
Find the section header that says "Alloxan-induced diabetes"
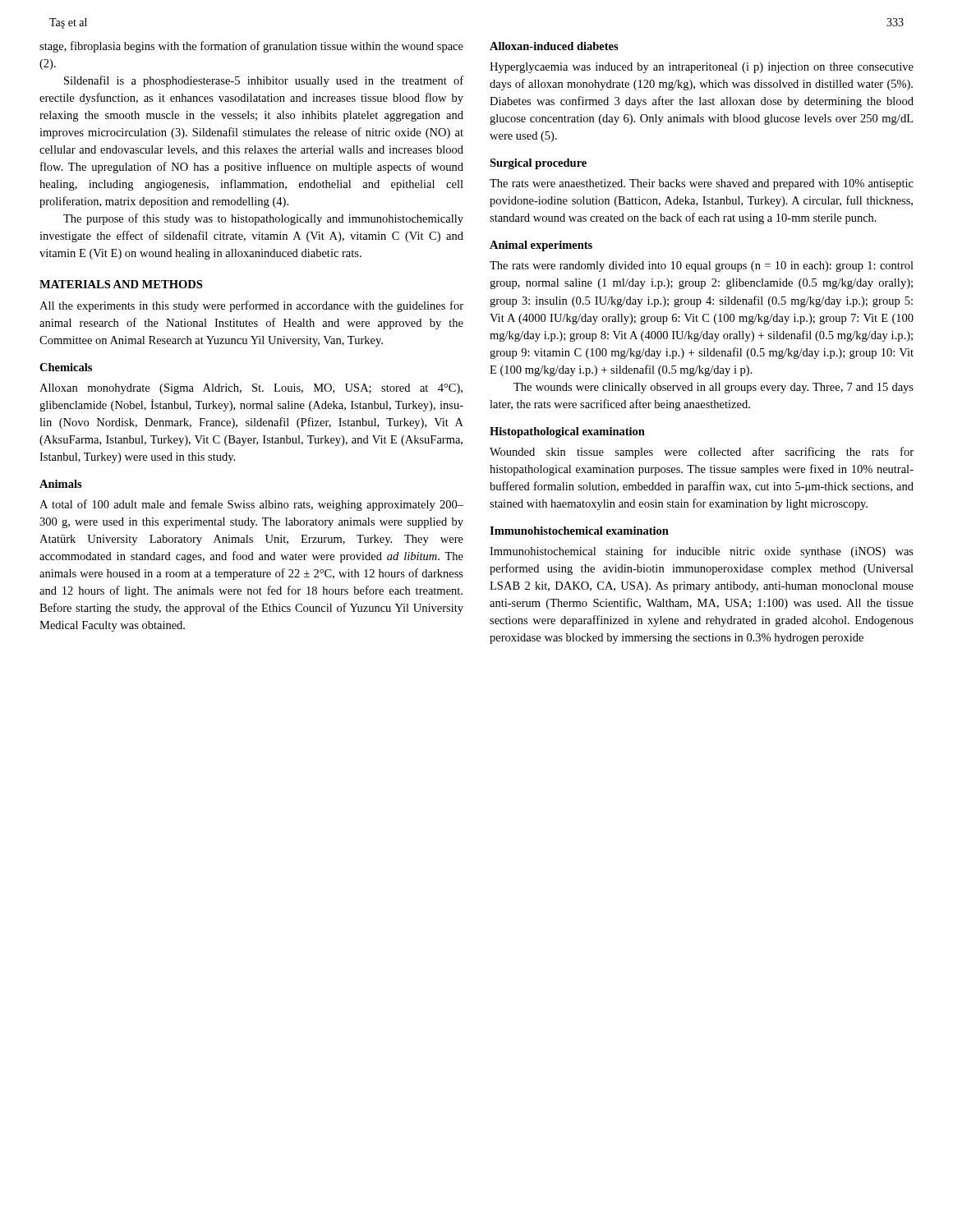(554, 46)
